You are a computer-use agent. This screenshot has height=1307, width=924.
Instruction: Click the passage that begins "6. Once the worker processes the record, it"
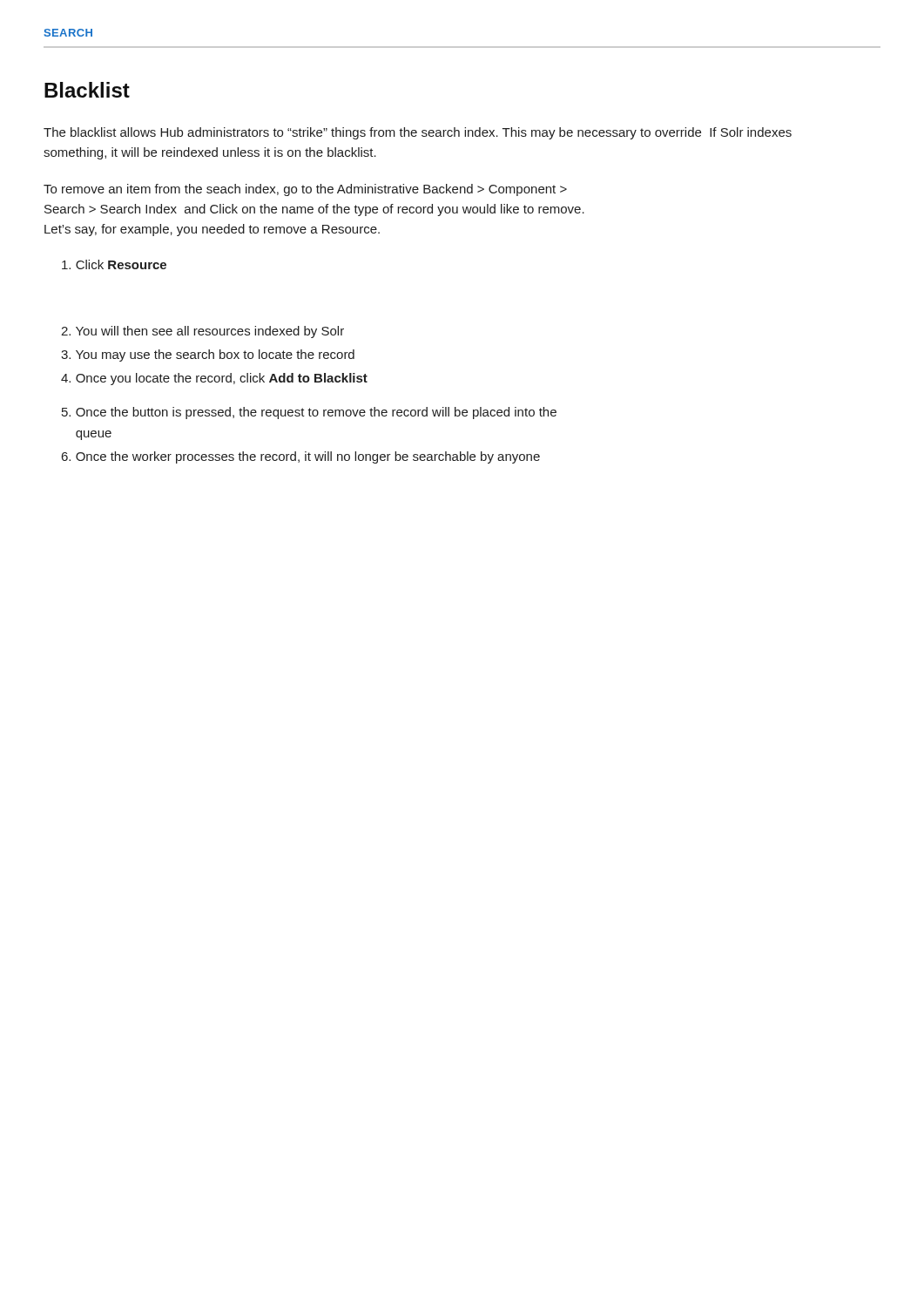pos(301,456)
